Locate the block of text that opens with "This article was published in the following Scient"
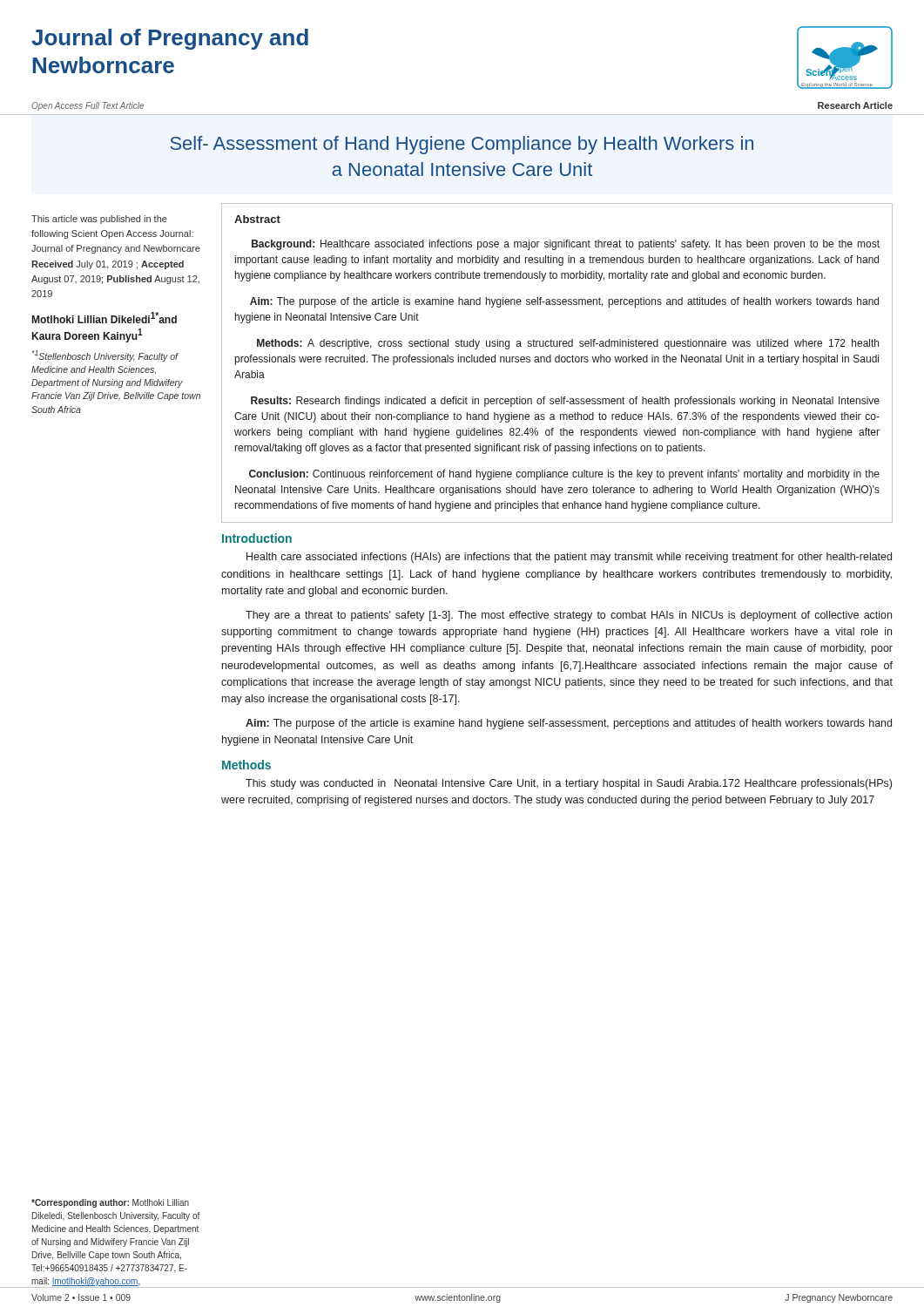The height and width of the screenshot is (1307, 924). tap(116, 256)
